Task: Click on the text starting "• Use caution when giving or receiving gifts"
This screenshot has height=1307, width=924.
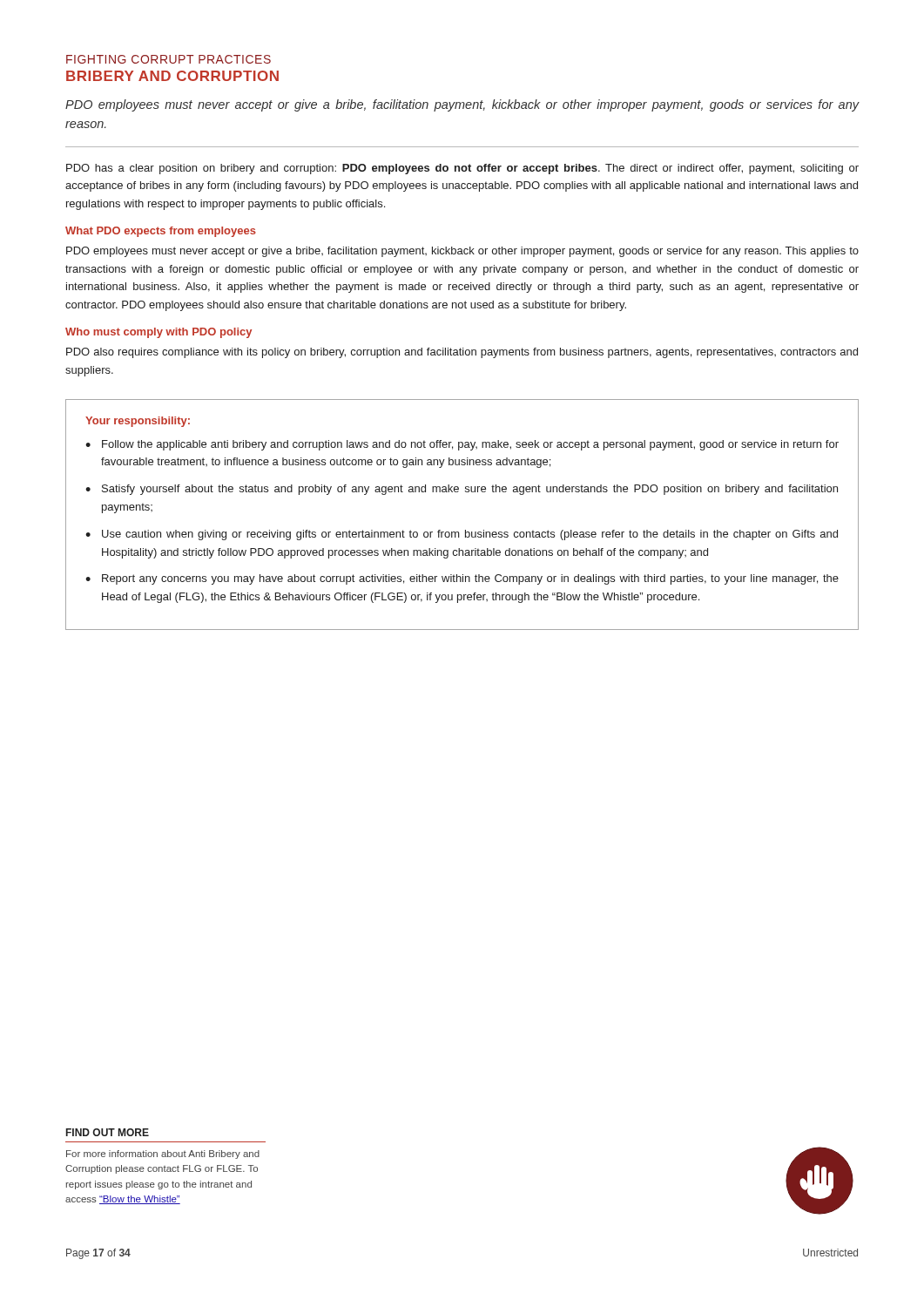Action: [x=462, y=543]
